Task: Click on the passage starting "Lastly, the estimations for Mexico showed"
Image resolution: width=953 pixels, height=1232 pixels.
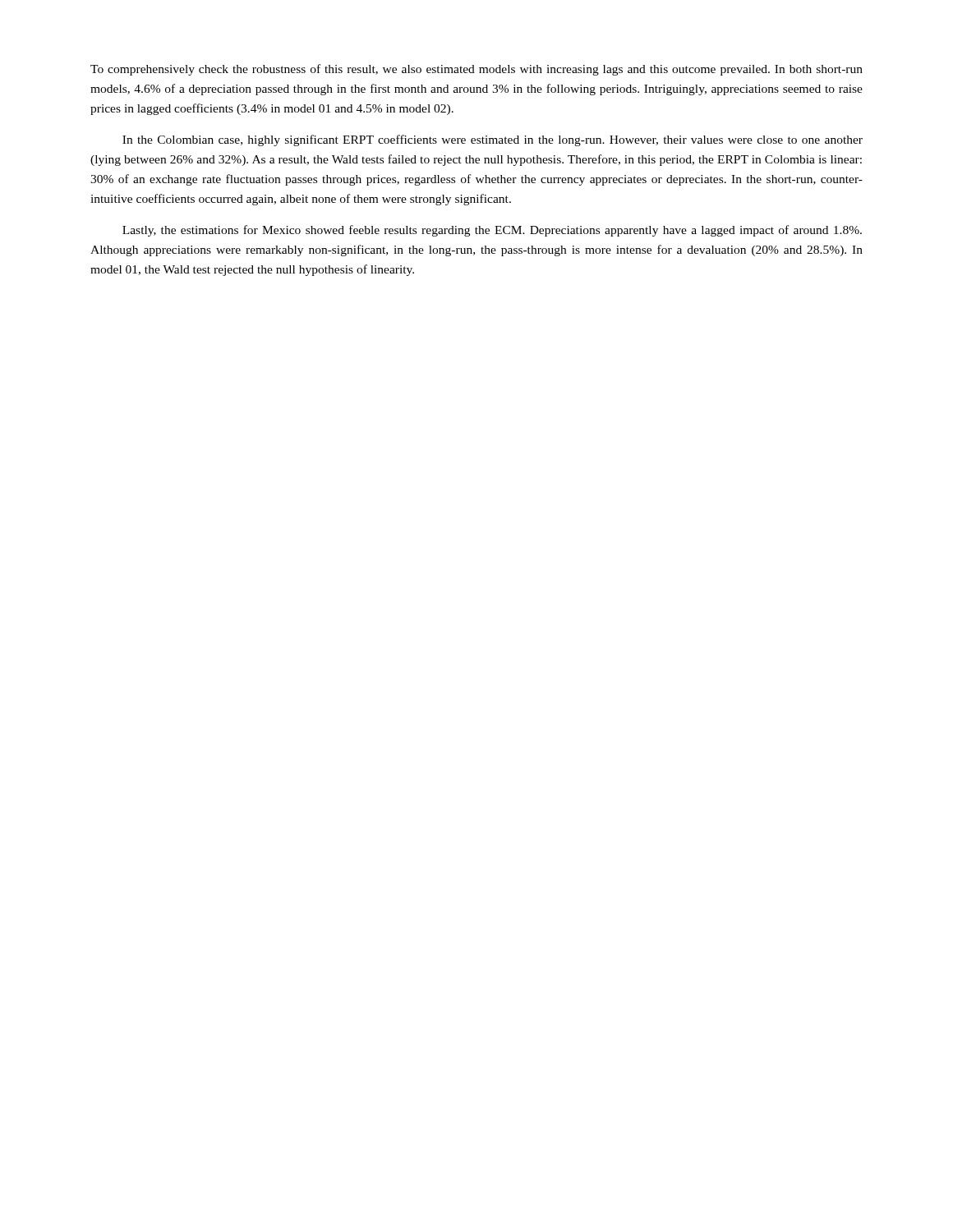Action: pyautogui.click(x=476, y=250)
